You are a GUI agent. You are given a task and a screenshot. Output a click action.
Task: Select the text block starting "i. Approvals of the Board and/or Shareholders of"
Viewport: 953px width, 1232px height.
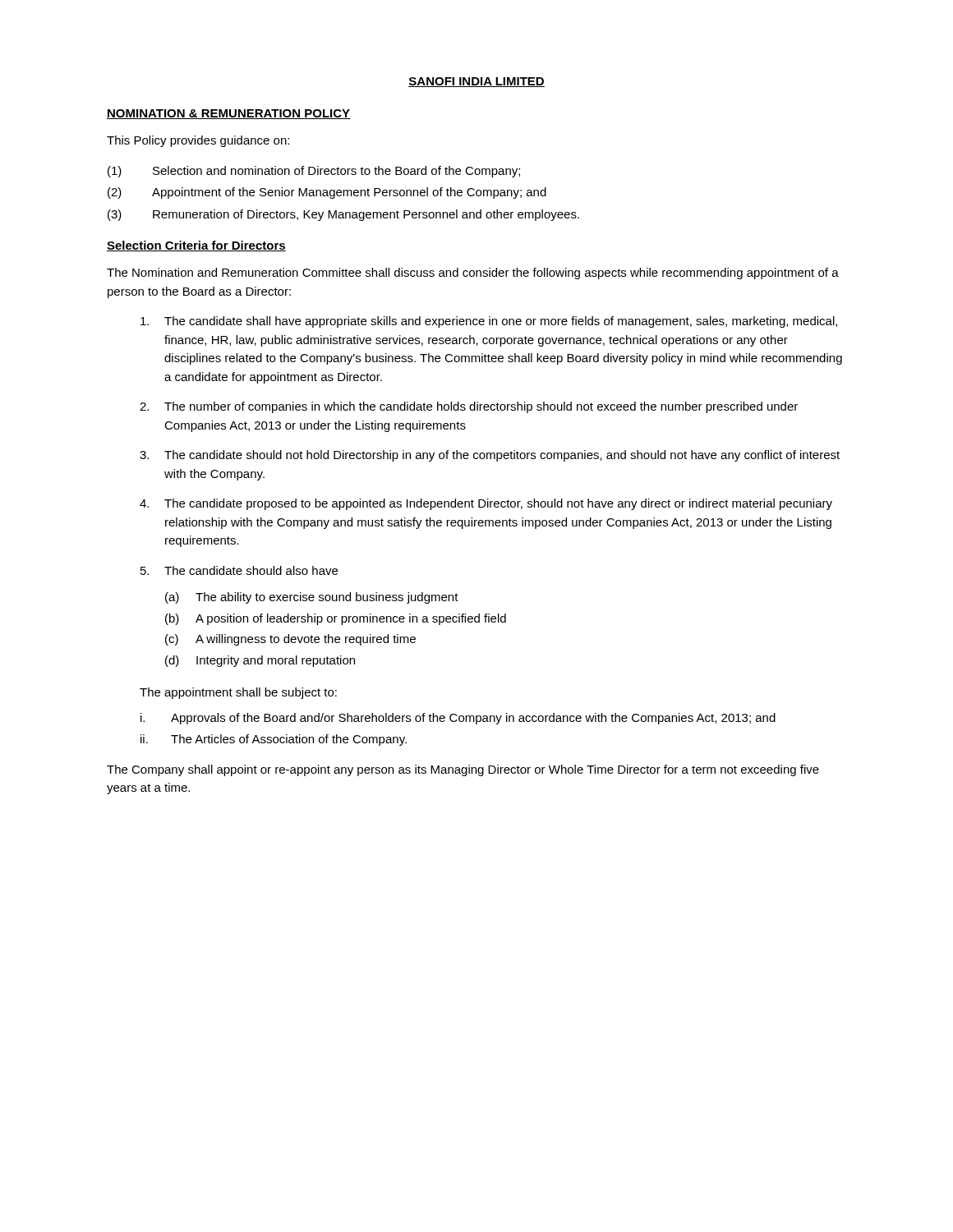click(493, 718)
